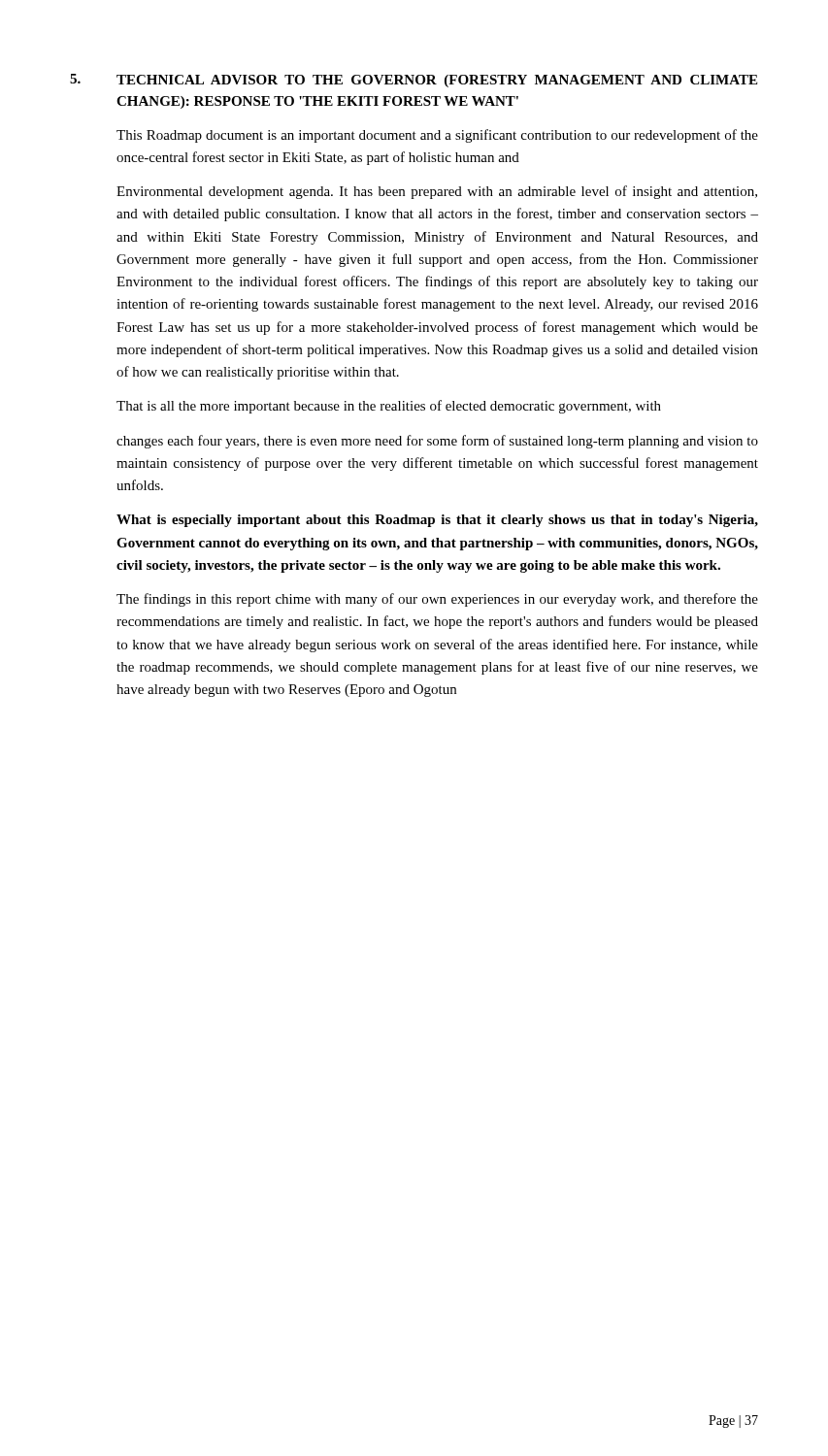Select the text block containing "changes each four years, there is even more"
Image resolution: width=828 pixels, height=1456 pixels.
(437, 463)
